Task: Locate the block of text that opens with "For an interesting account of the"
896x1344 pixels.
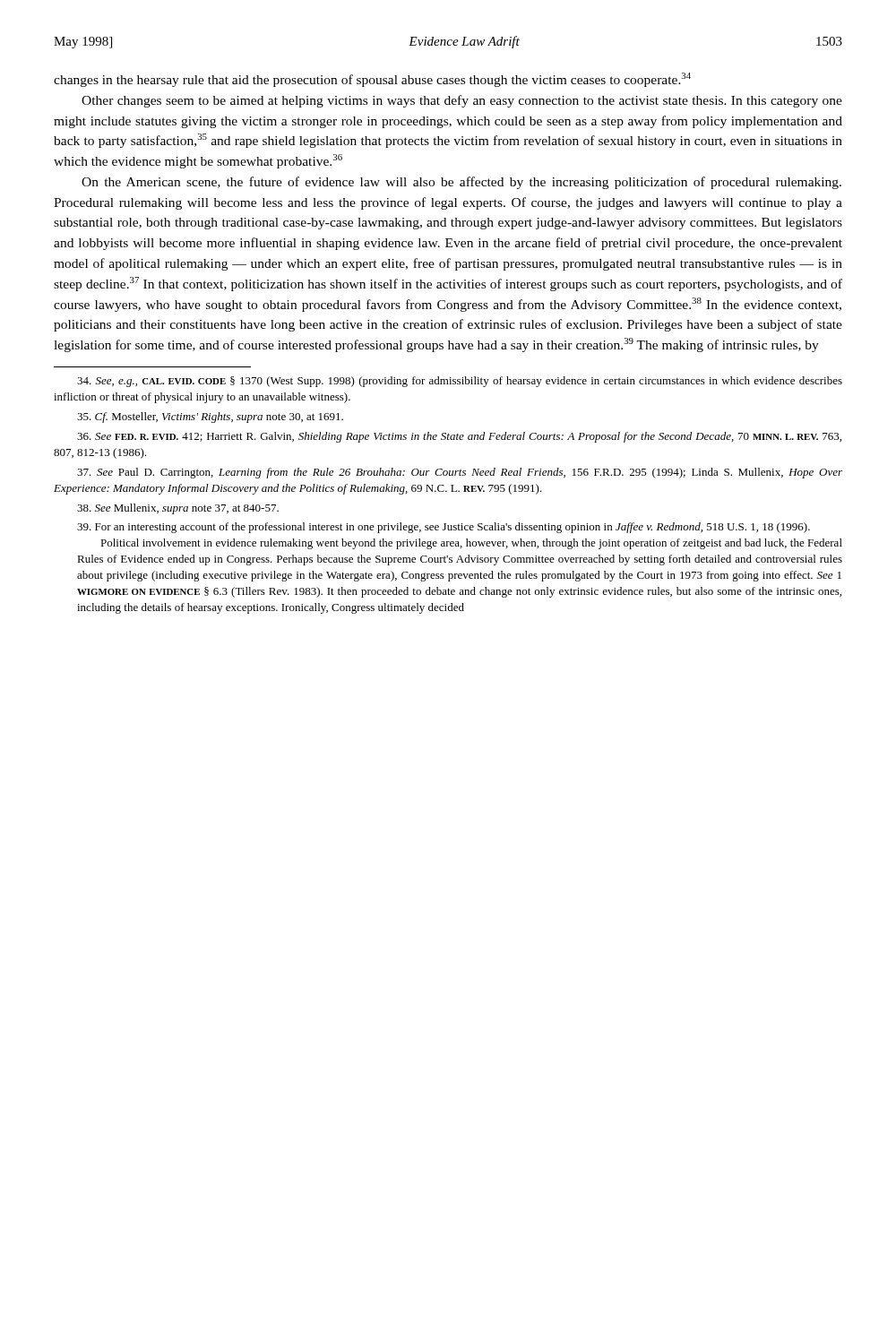Action: point(448,567)
